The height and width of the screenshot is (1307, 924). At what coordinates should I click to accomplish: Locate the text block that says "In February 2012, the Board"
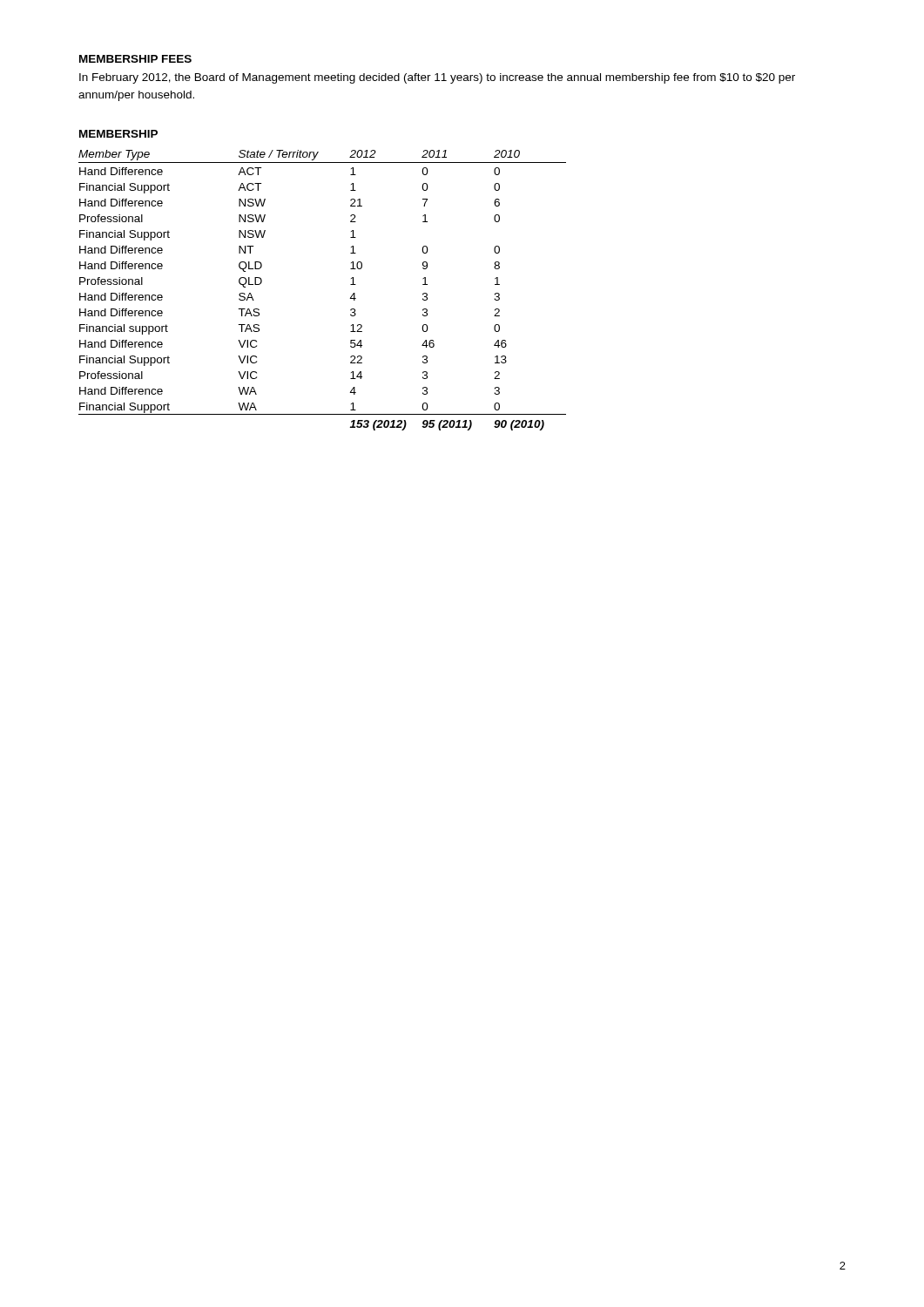437,86
